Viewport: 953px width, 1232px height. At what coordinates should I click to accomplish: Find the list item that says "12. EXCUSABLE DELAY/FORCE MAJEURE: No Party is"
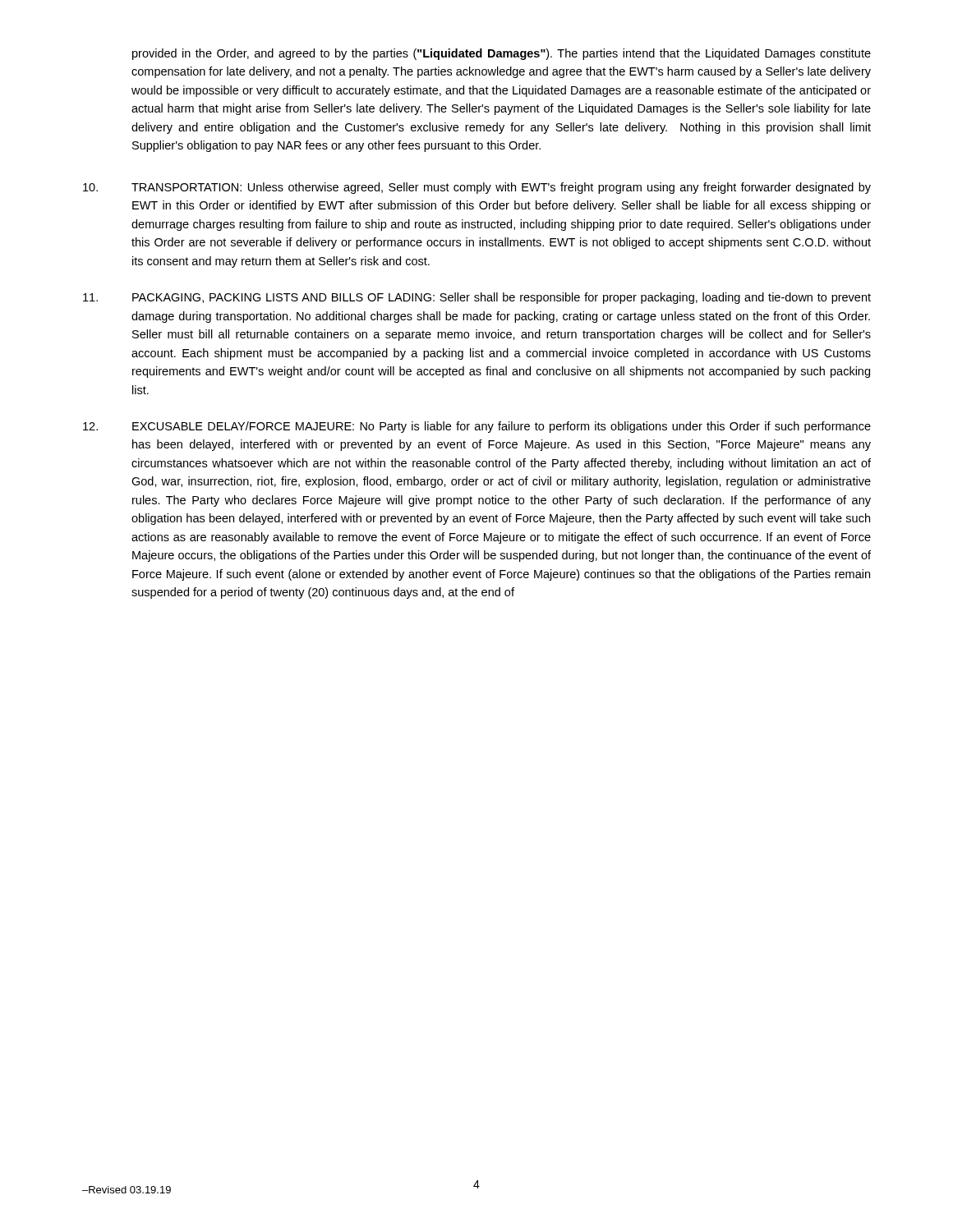[476, 509]
